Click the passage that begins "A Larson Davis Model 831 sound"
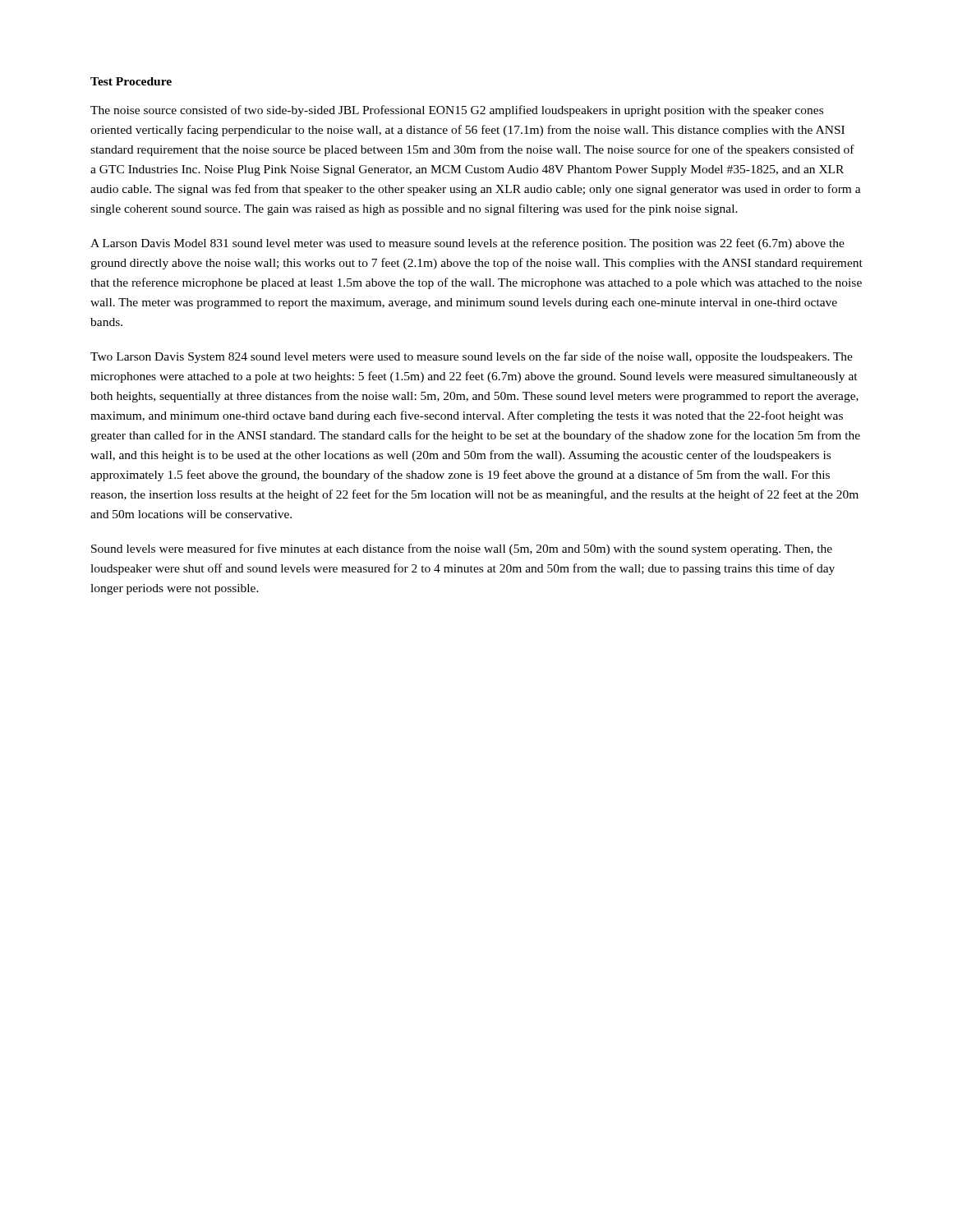The width and height of the screenshot is (953, 1232). coord(476,282)
